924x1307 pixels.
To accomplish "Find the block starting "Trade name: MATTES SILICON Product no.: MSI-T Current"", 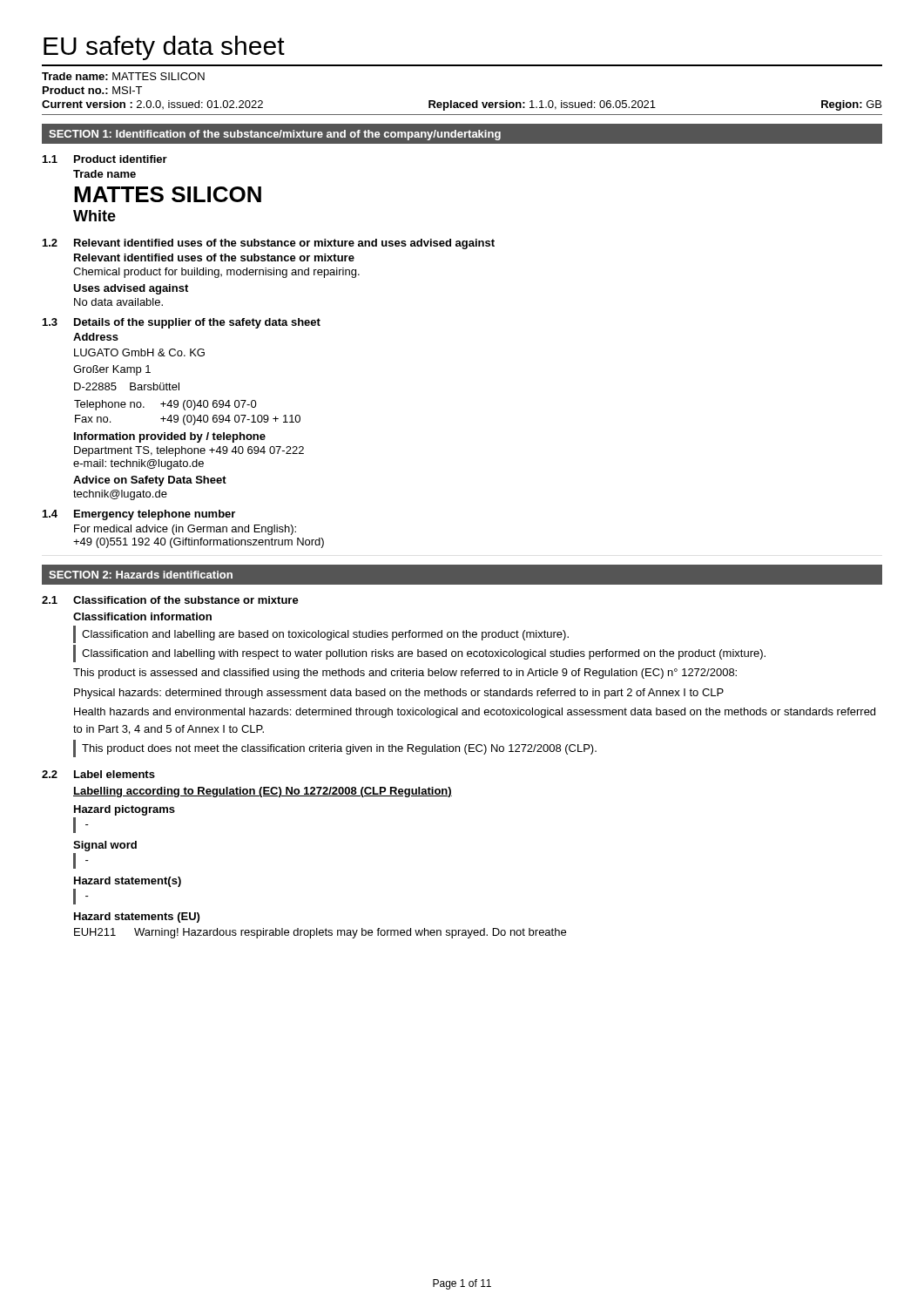I will (x=462, y=92).
